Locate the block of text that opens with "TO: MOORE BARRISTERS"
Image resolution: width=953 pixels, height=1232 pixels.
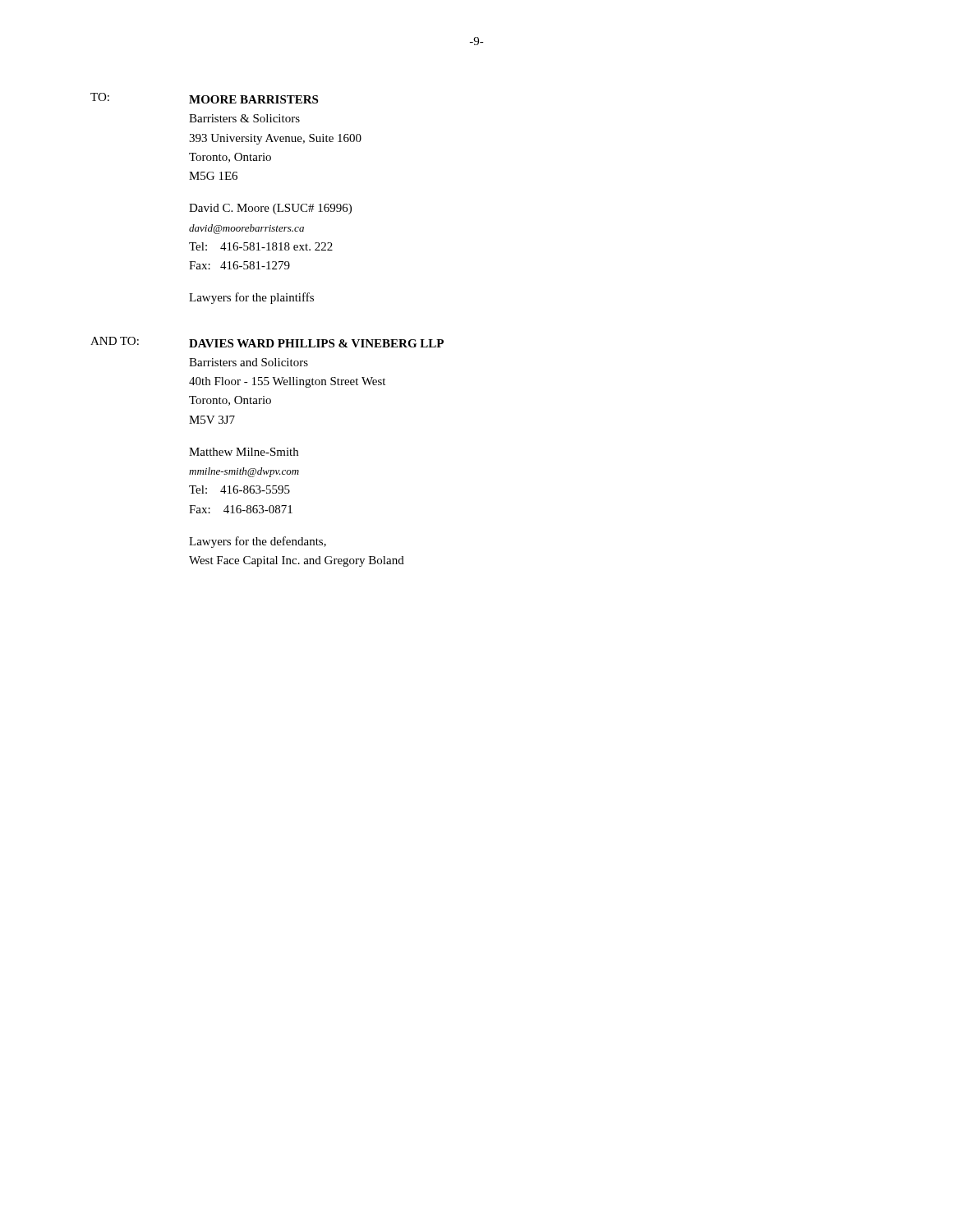(226, 199)
